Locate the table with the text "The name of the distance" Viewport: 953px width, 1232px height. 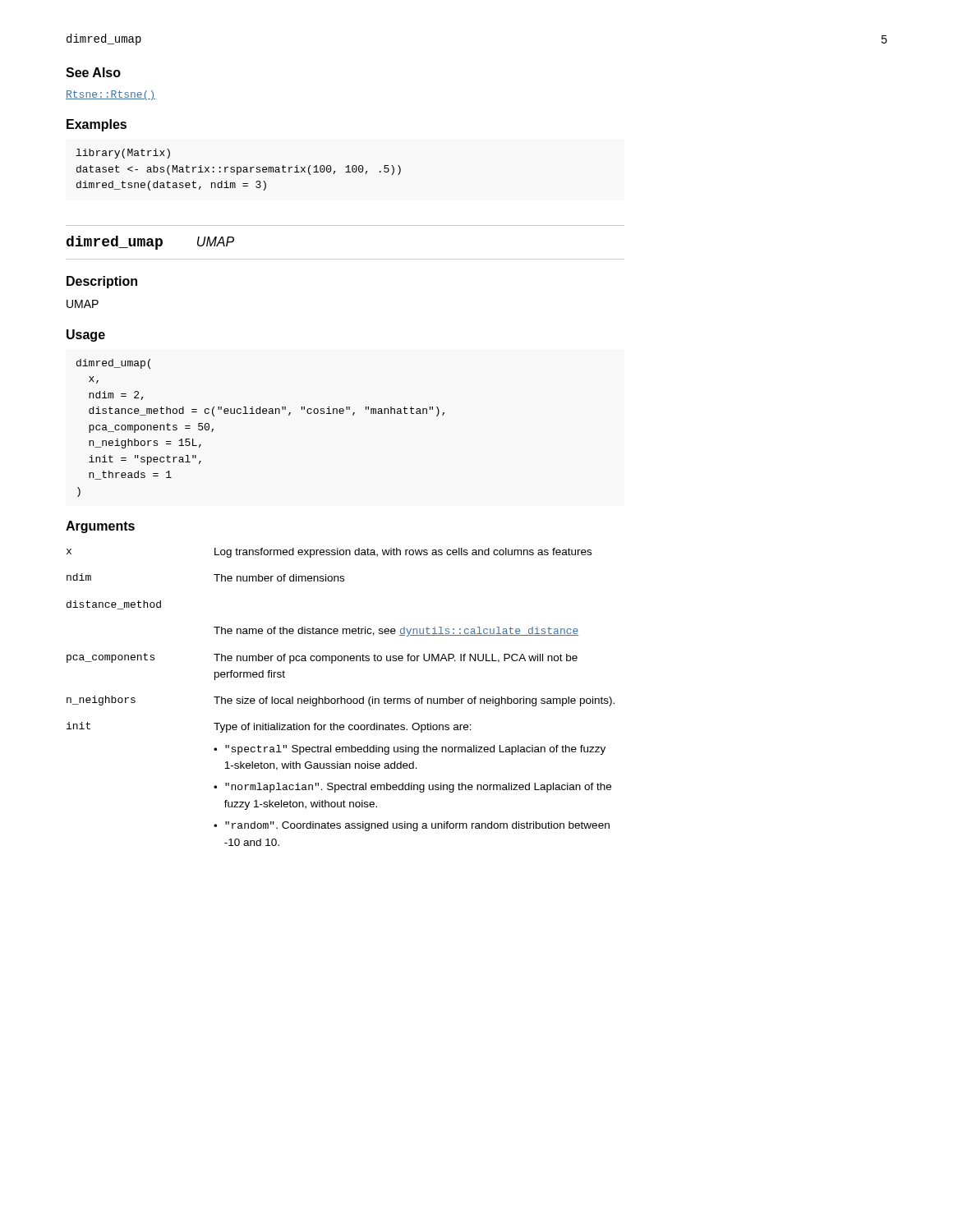coord(345,701)
